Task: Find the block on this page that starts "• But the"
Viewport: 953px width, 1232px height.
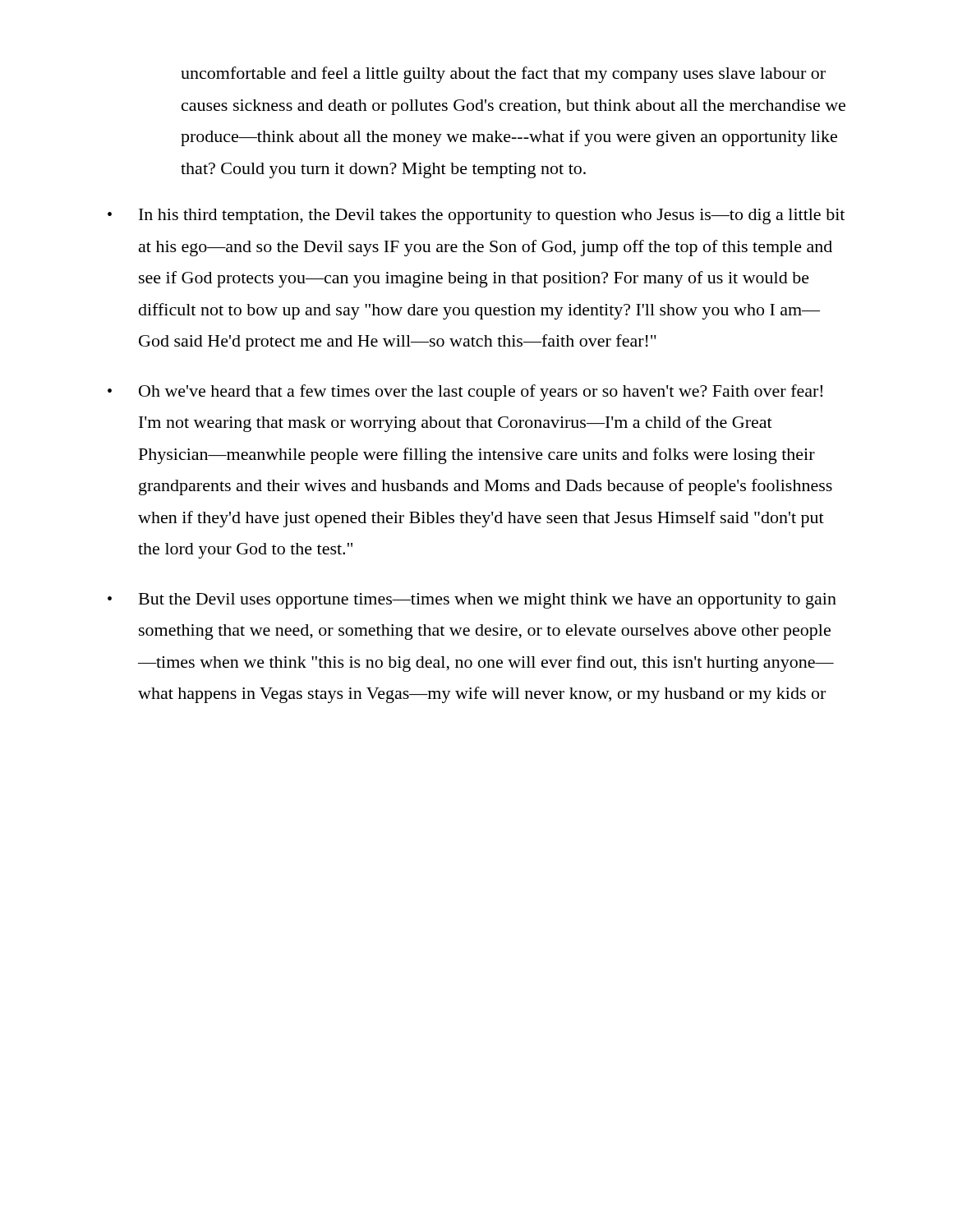Action: tap(476, 646)
